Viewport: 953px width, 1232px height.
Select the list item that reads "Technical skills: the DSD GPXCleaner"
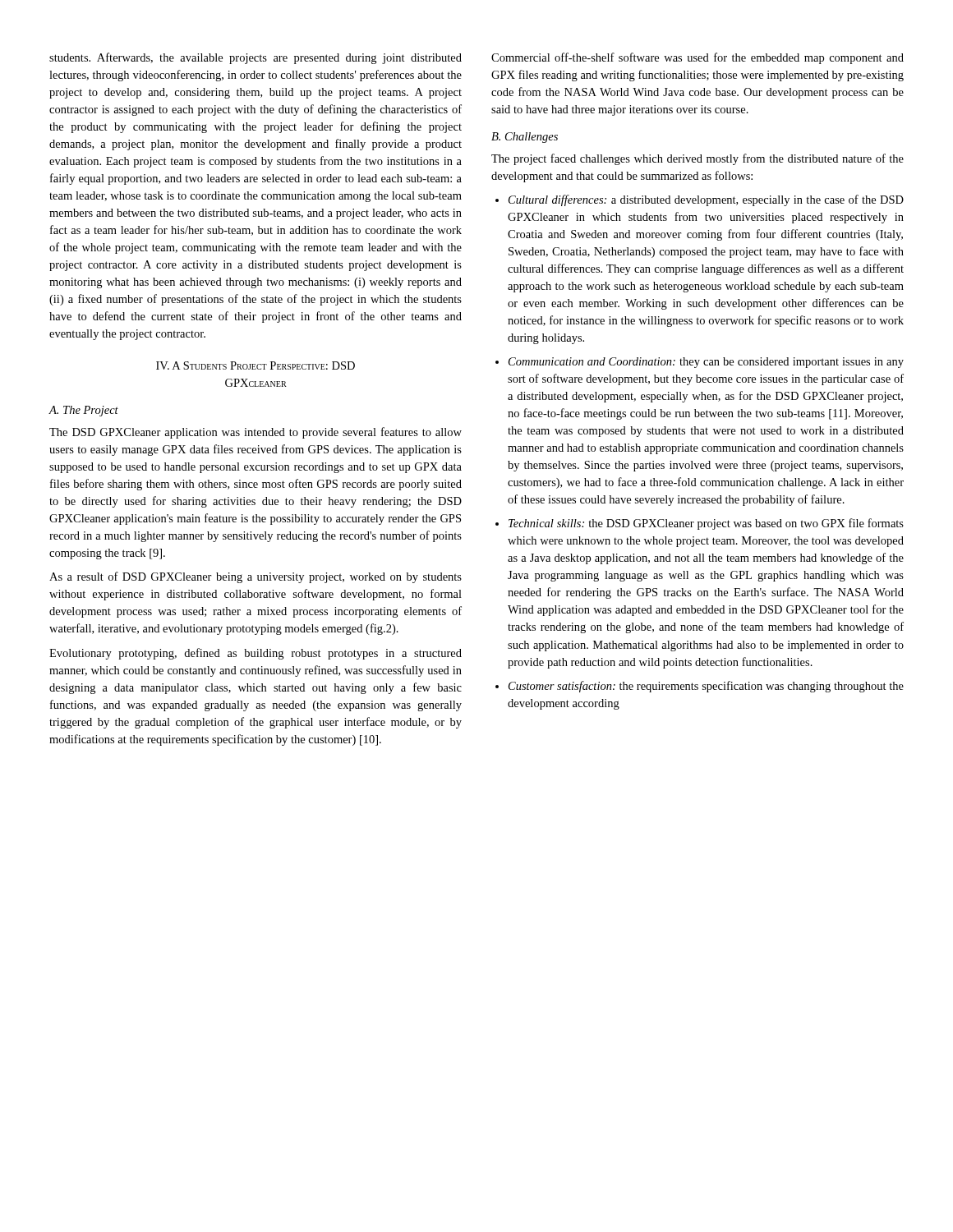706,593
